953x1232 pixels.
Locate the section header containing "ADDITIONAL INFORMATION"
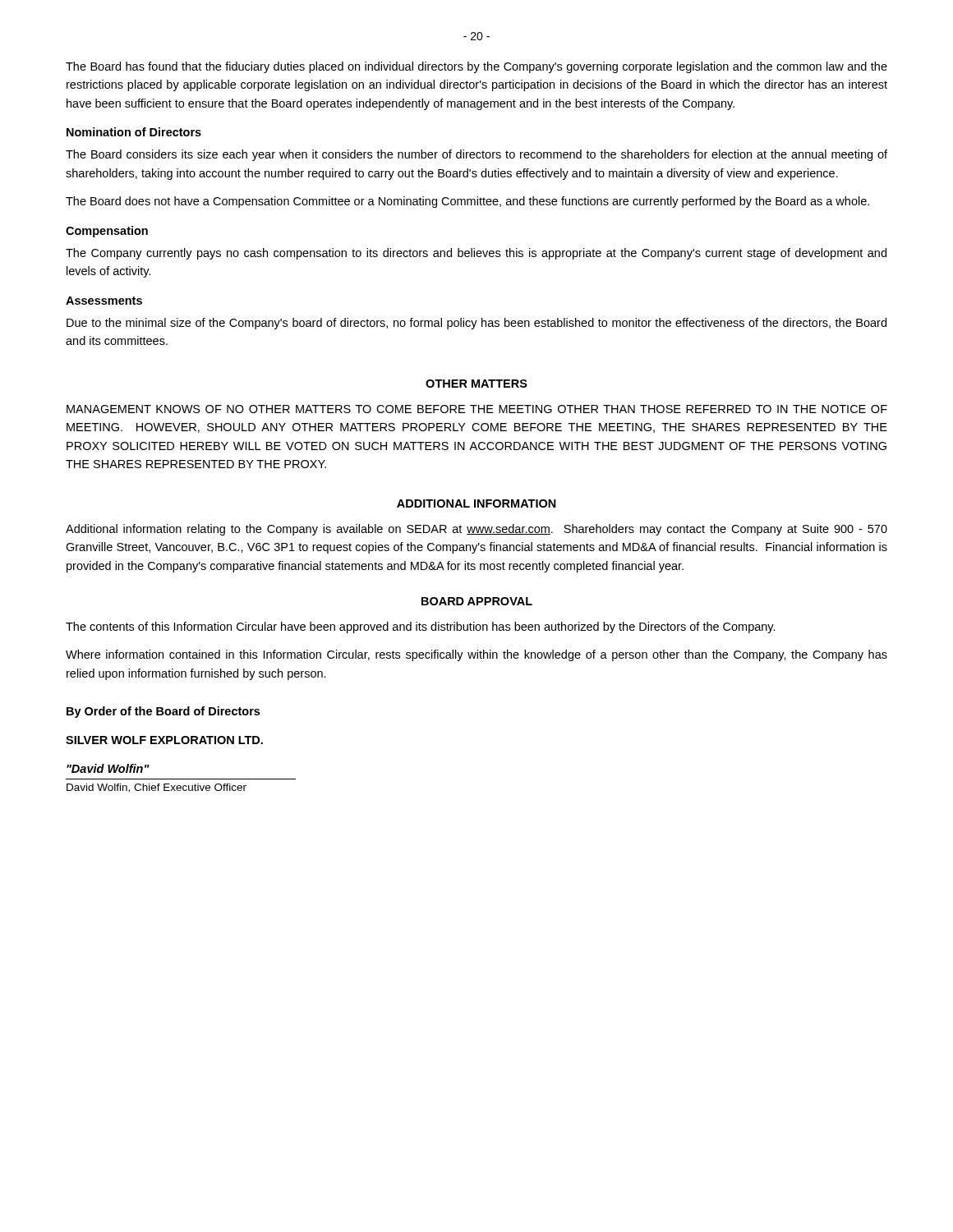point(476,503)
